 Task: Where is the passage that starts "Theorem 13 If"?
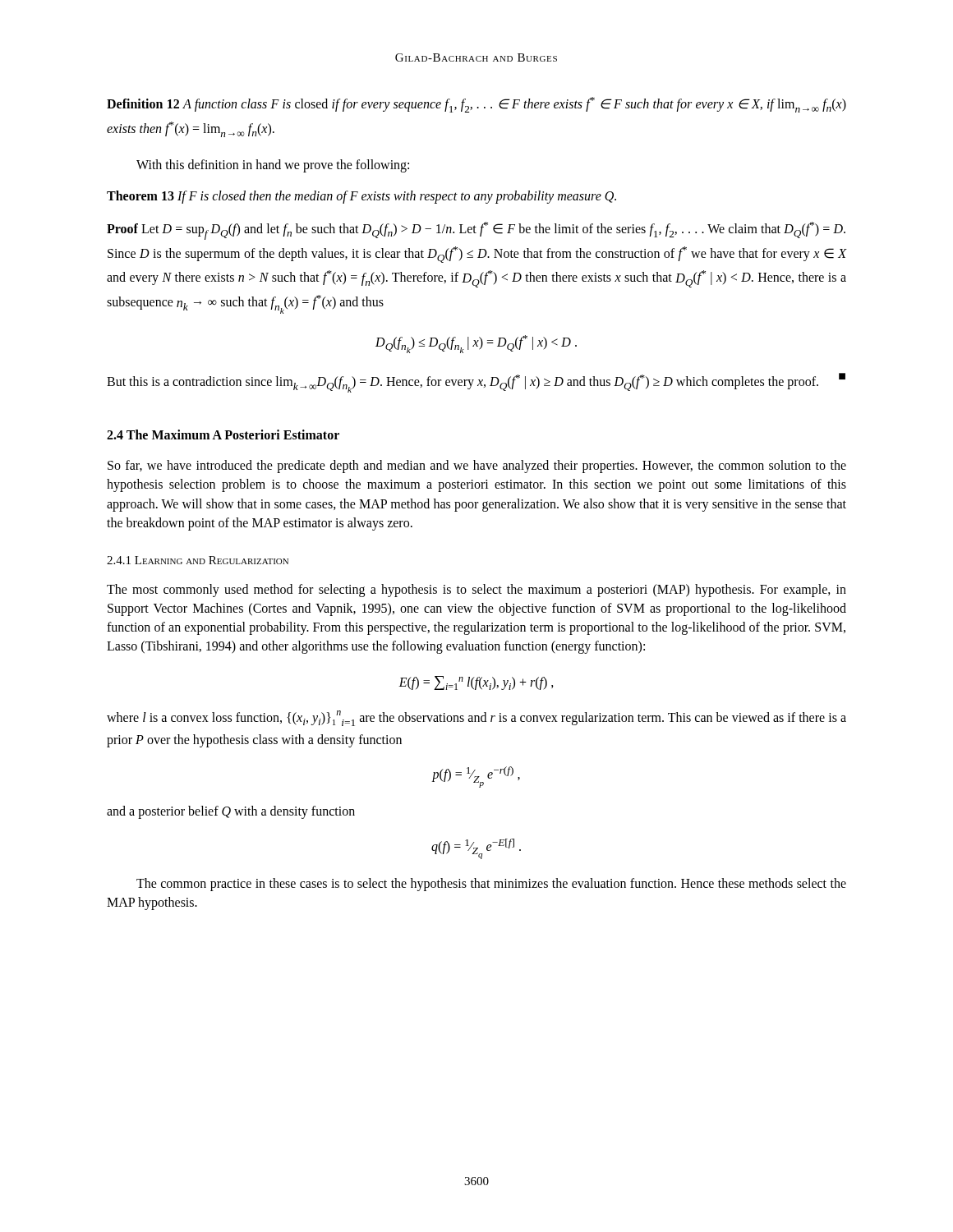pos(362,196)
